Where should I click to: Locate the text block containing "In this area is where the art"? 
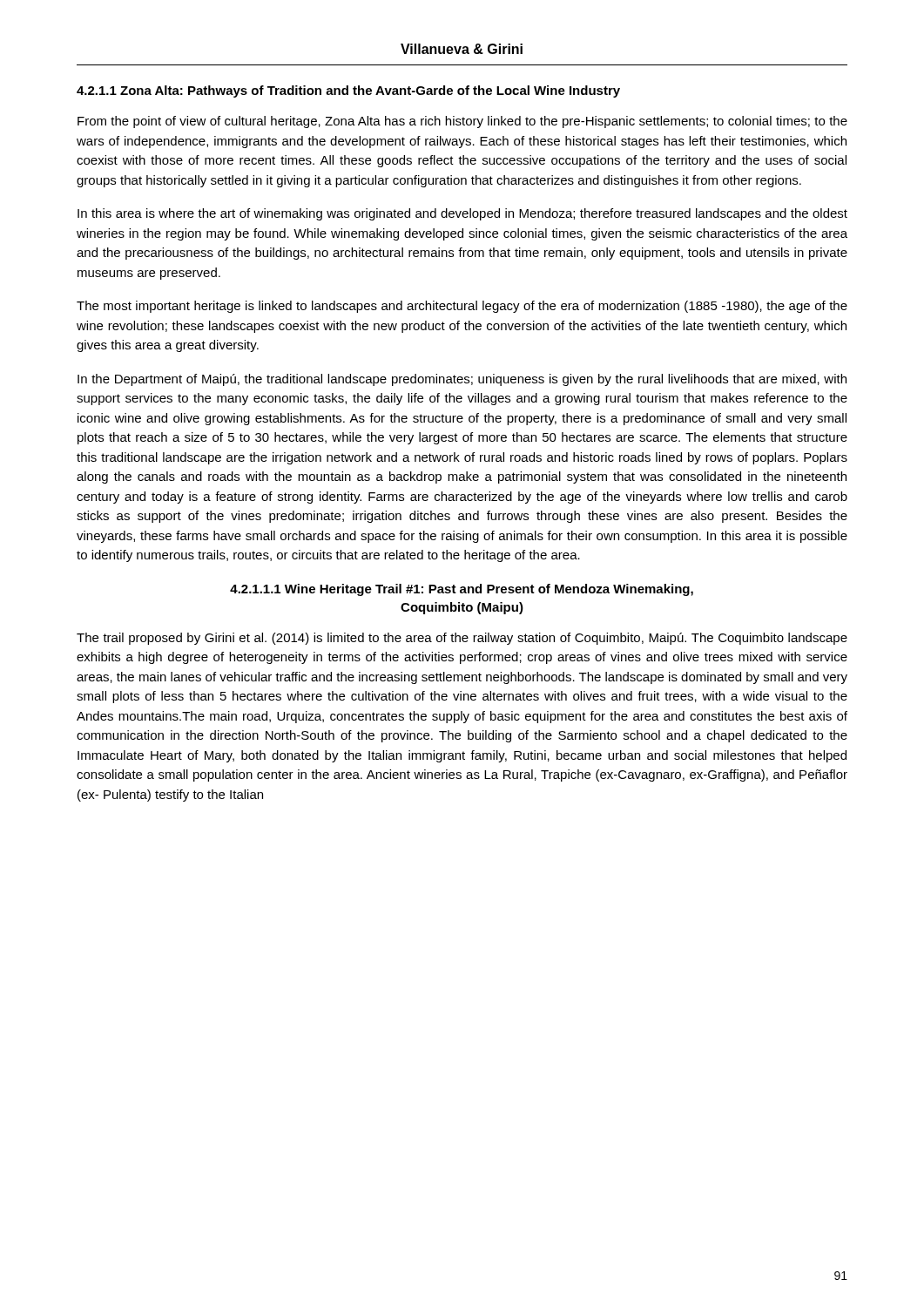point(462,242)
